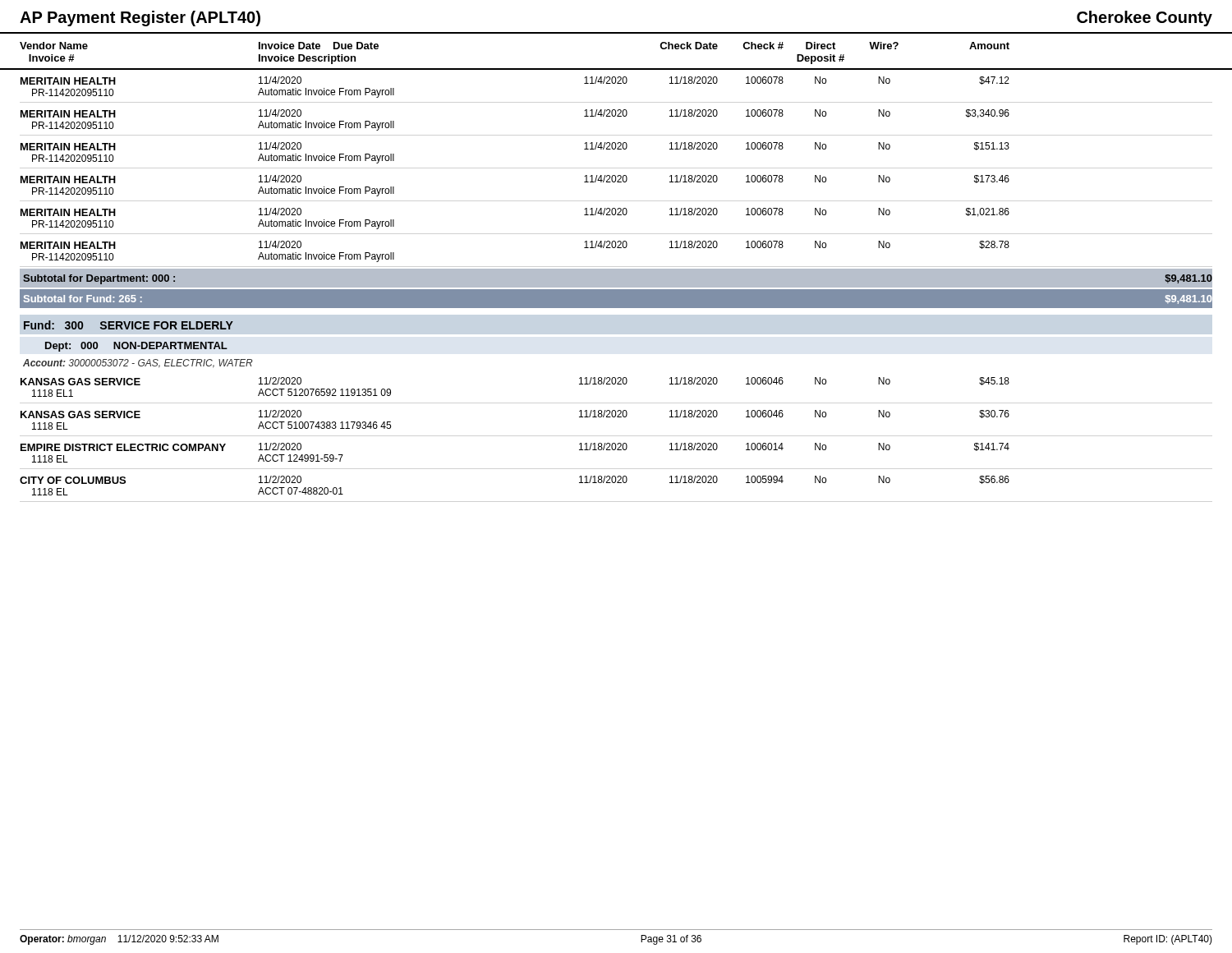1232x953 pixels.
Task: Click on the section header containing "Dept: 000 NON-DEPARTMENTAL"
Action: point(124,345)
